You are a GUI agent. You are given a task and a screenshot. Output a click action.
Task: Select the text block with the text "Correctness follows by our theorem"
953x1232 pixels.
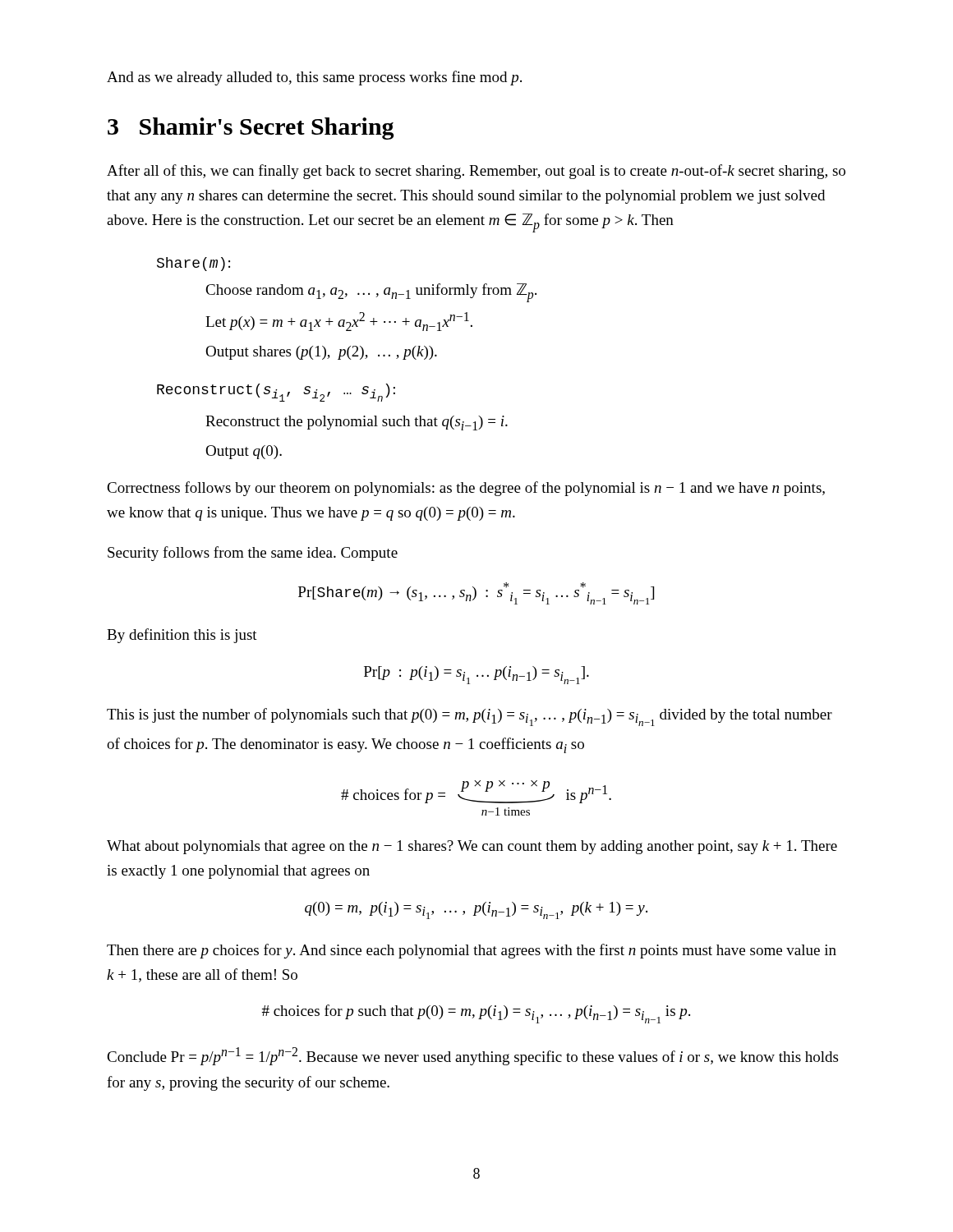coord(466,500)
